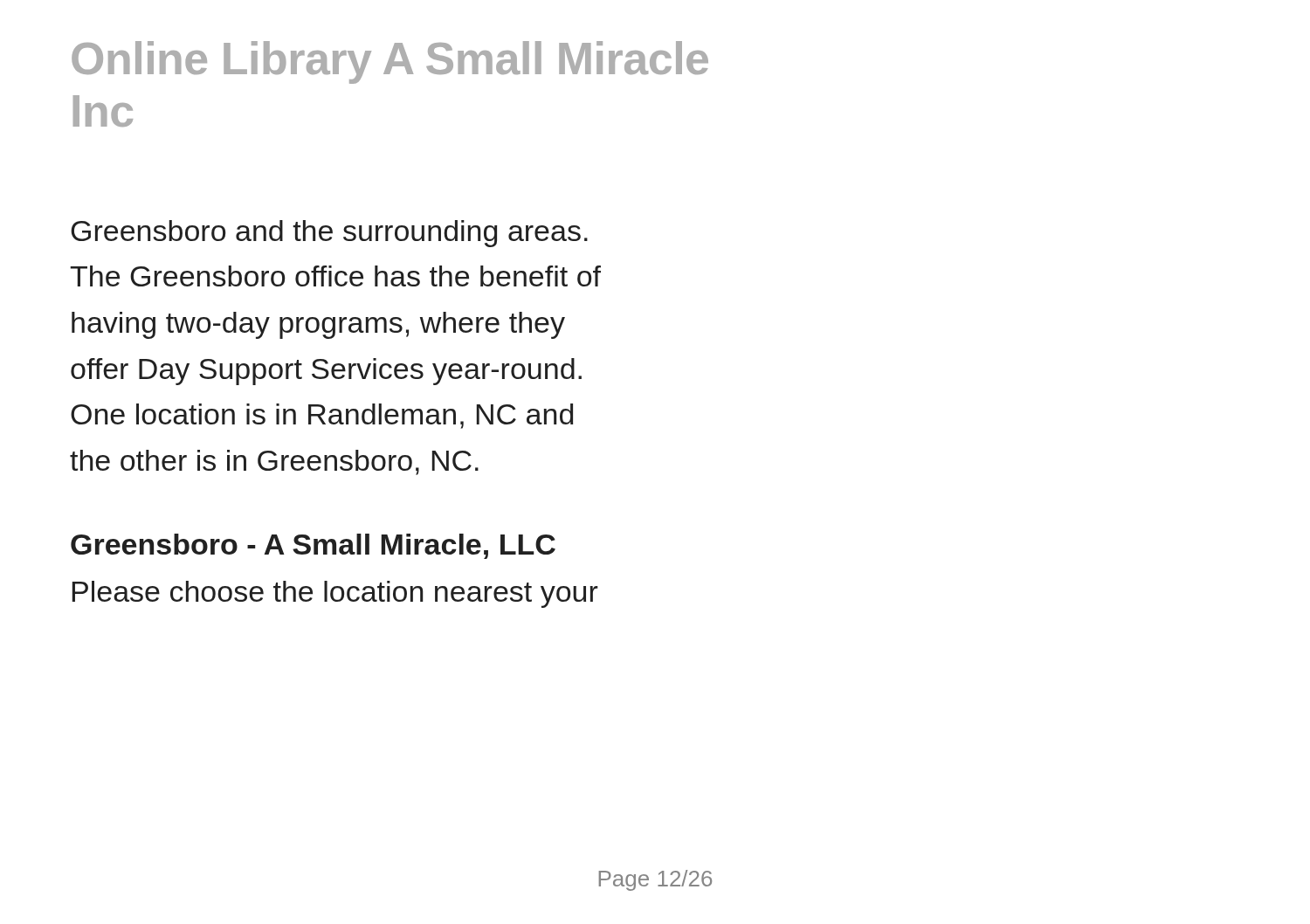Find the region starting "Greensboro and the"
This screenshot has height=924, width=1310.
tap(335, 345)
